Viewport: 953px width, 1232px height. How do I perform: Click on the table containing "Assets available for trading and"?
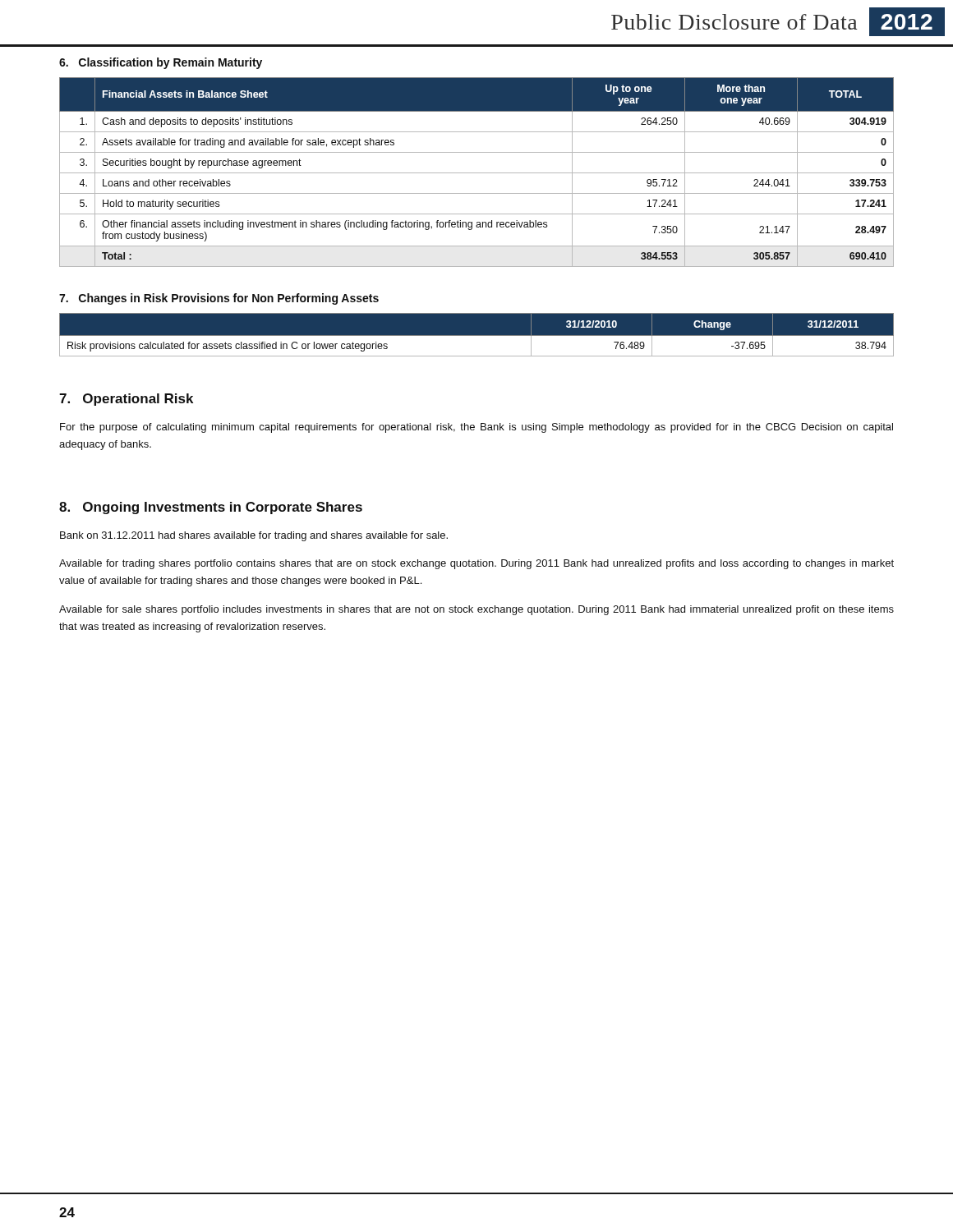(x=476, y=172)
